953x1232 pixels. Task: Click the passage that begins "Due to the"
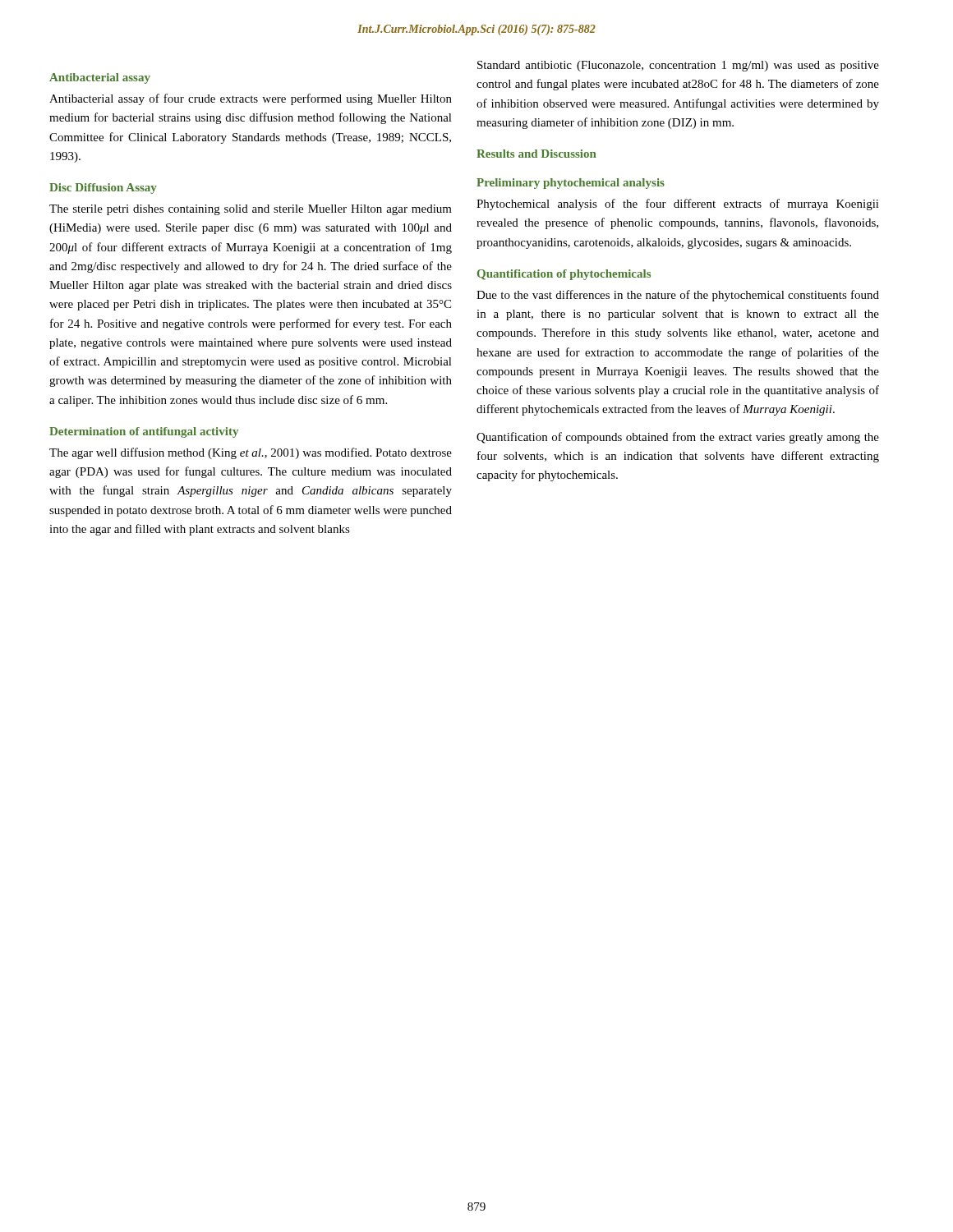coord(678,352)
